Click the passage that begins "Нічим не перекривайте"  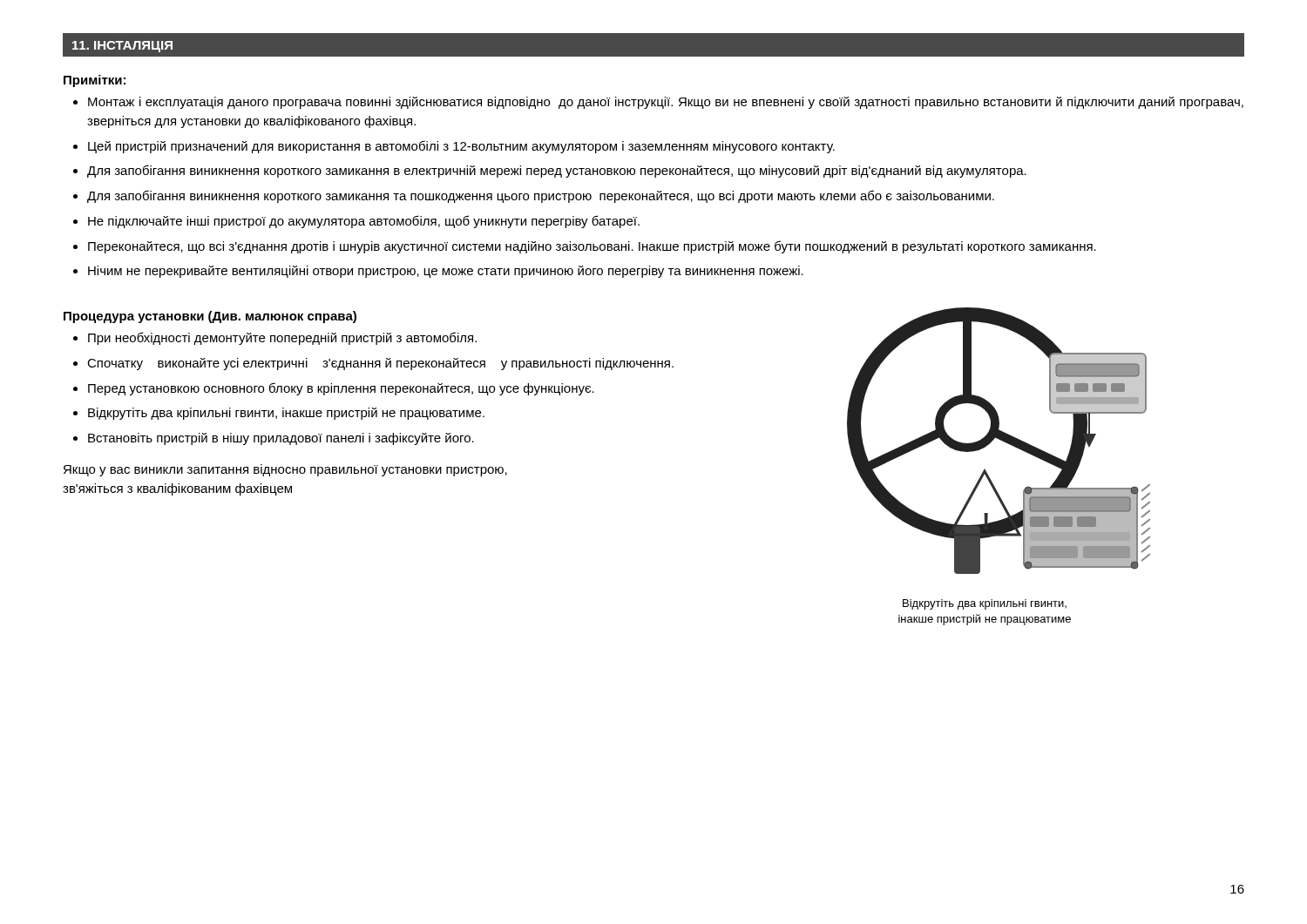pyautogui.click(x=446, y=271)
